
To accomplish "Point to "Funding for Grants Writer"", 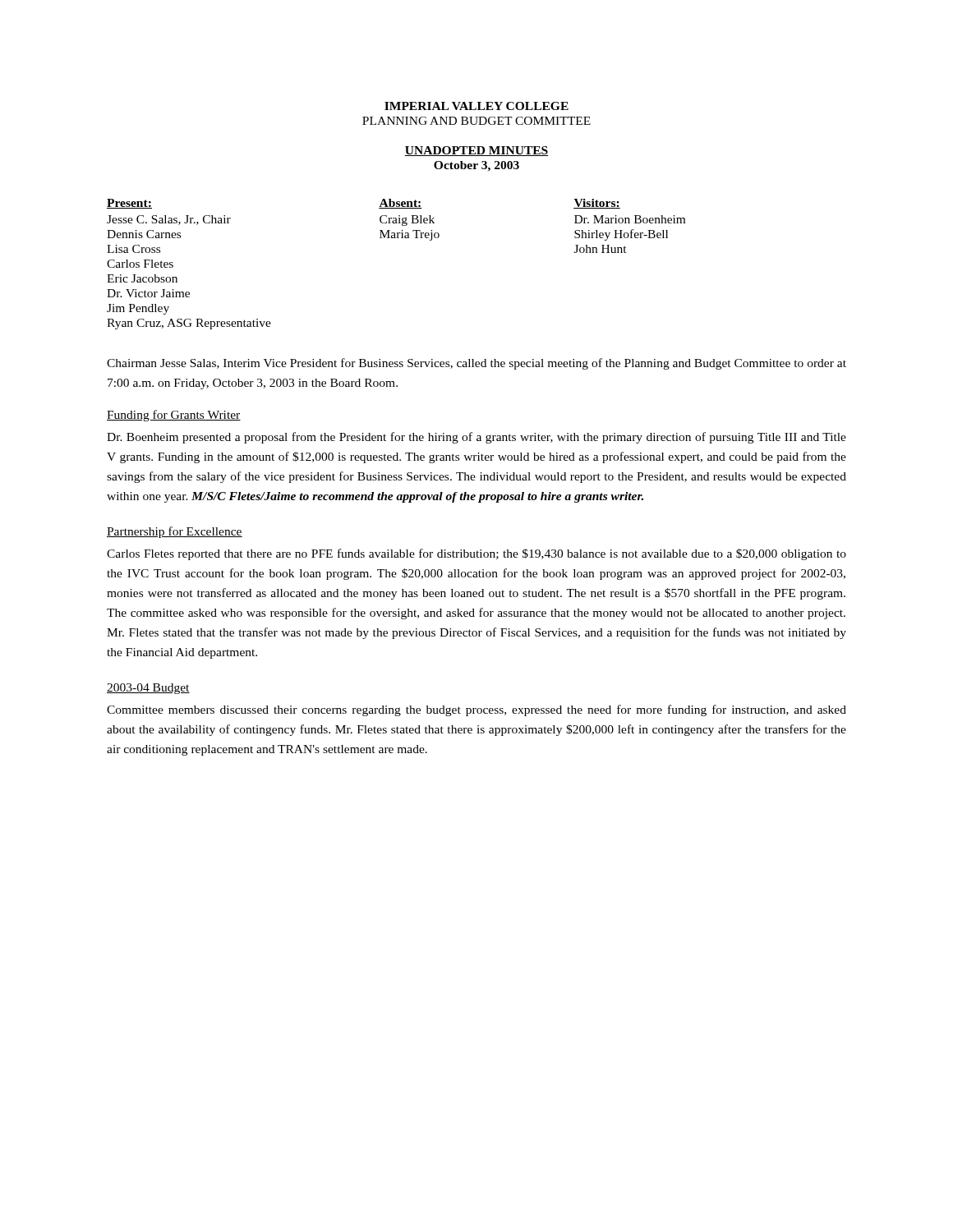I will pyautogui.click(x=173, y=415).
